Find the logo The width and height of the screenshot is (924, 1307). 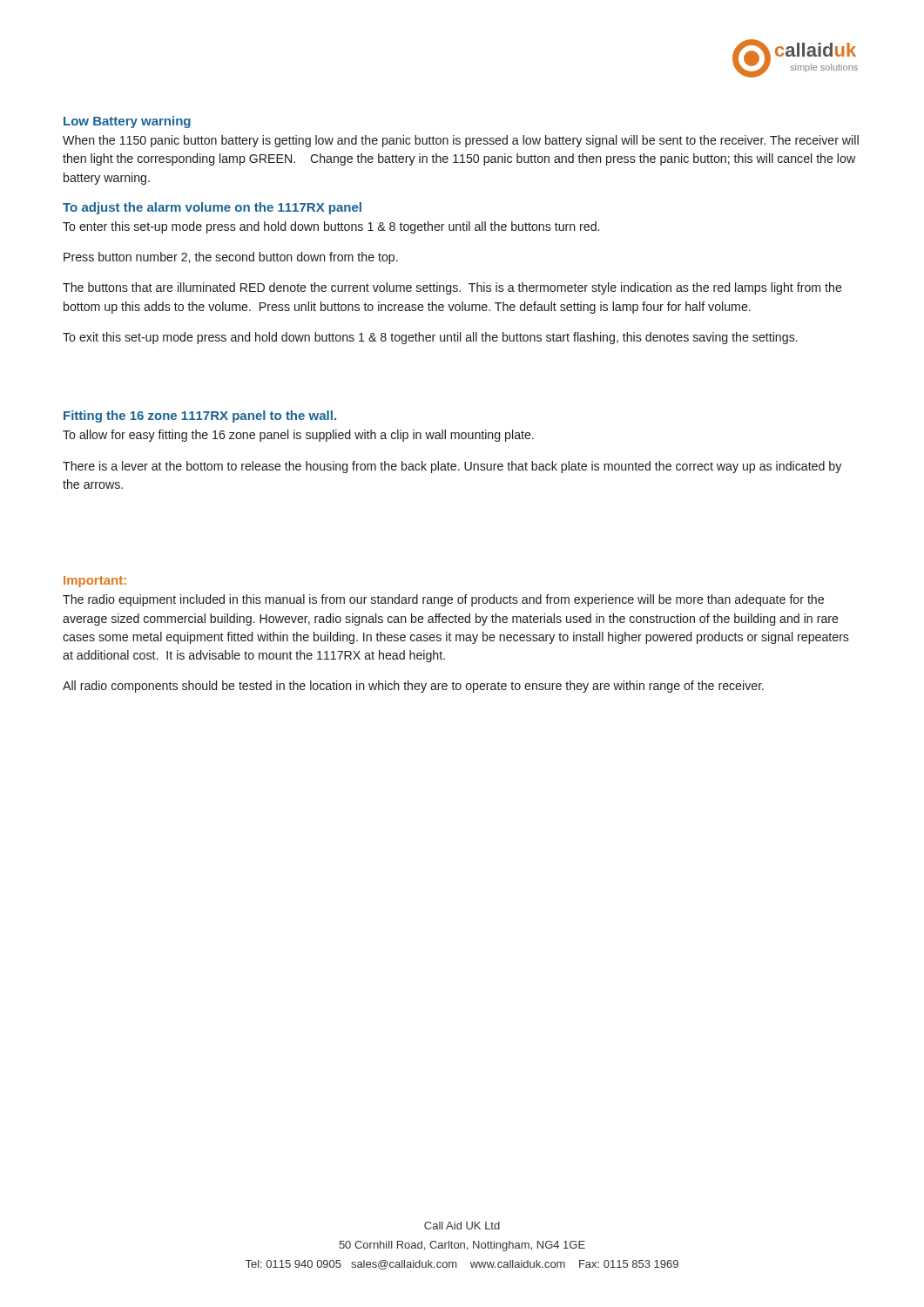[x=802, y=60]
